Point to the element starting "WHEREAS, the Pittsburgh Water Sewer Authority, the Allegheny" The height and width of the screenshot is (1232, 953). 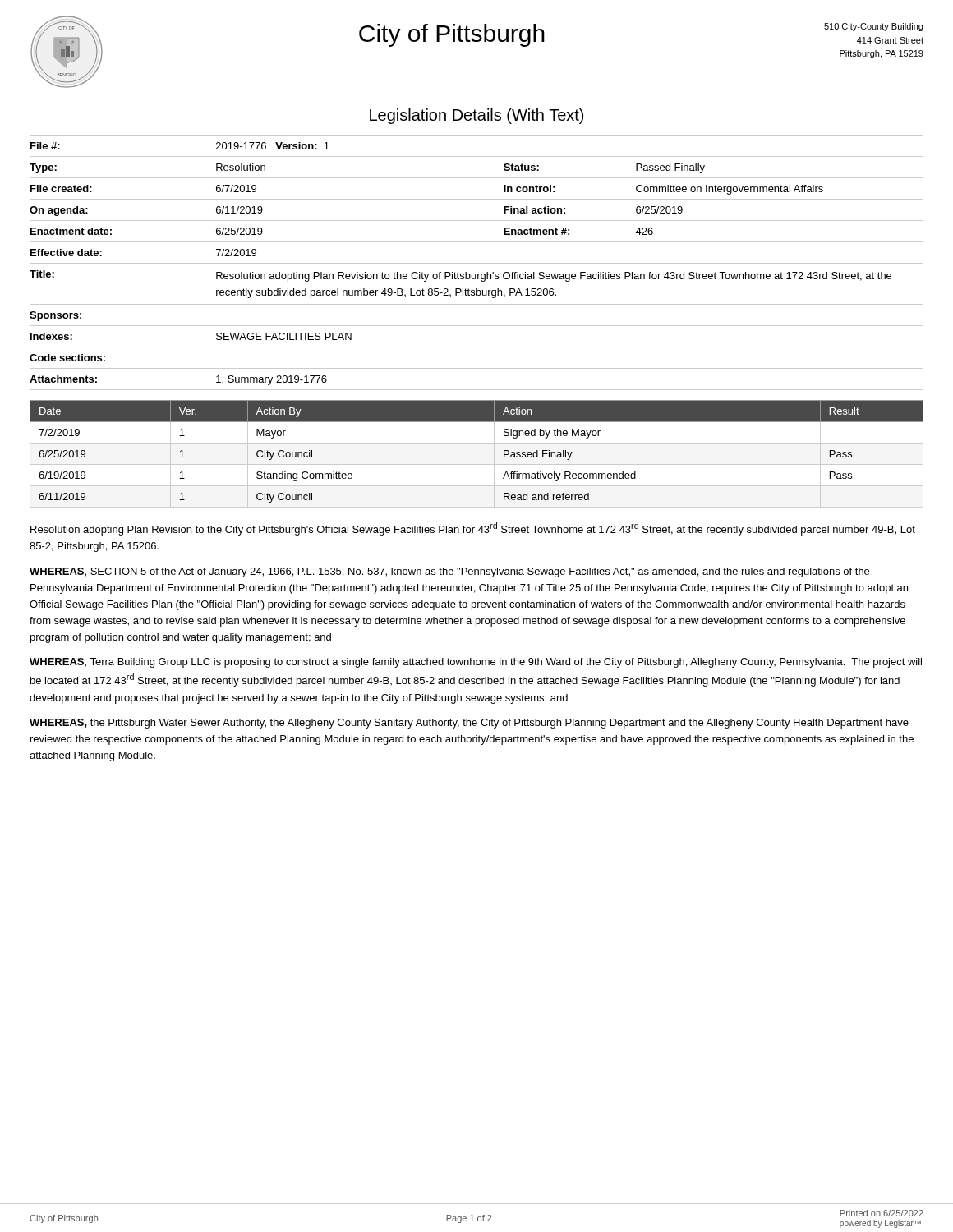pos(476,739)
